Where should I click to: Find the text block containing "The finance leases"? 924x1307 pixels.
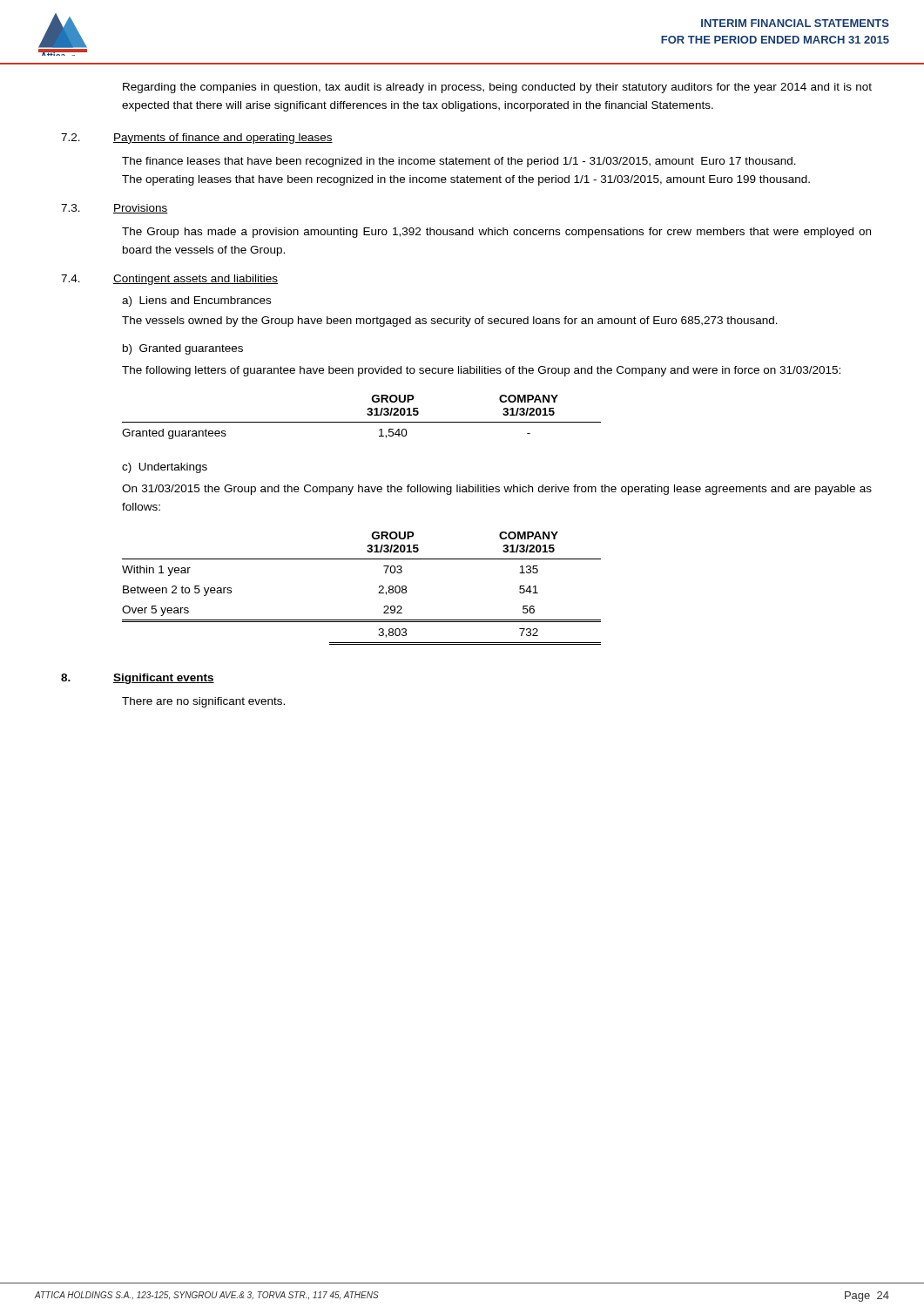pyautogui.click(x=466, y=170)
